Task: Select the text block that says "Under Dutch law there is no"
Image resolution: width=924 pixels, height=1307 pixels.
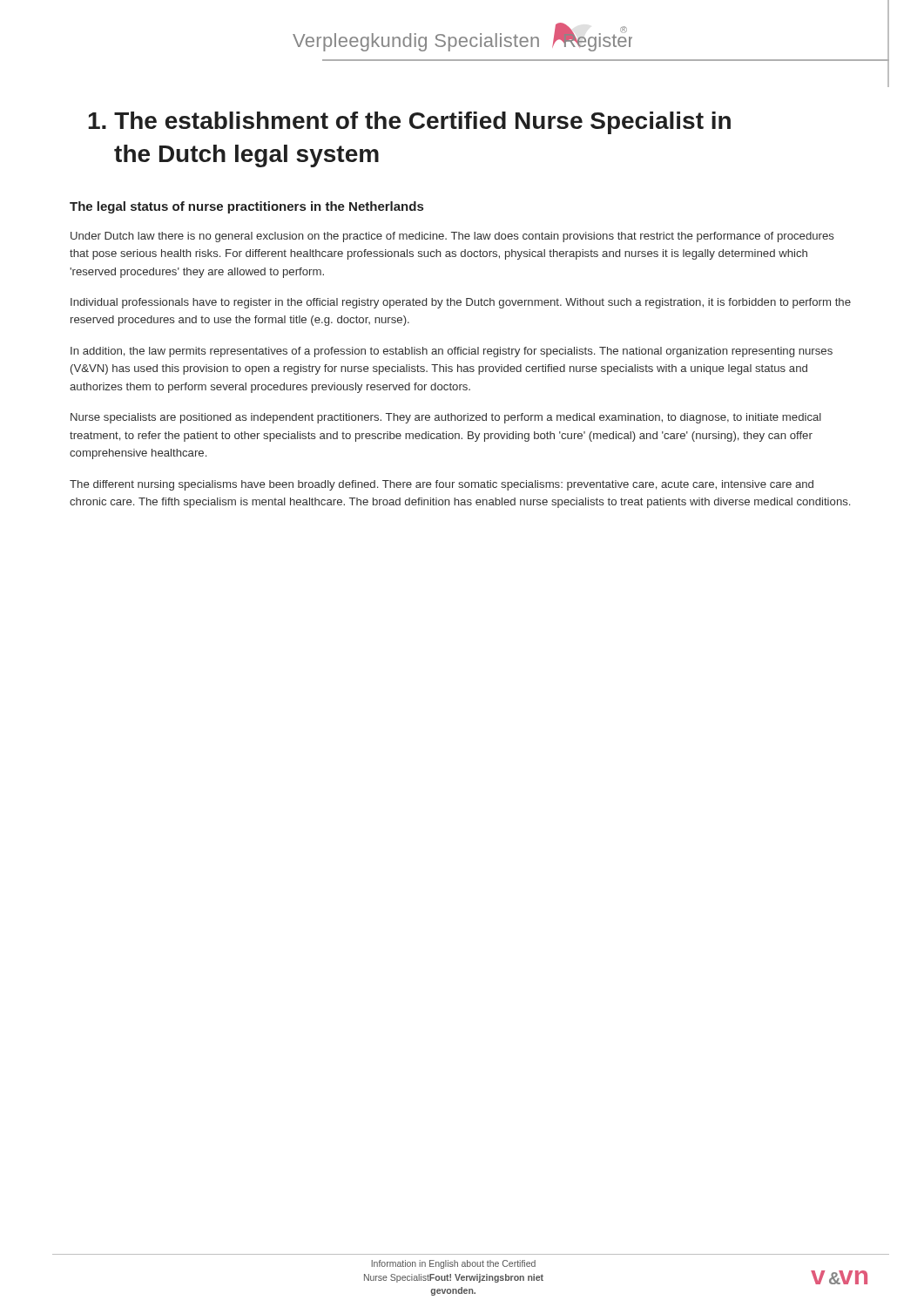Action: tap(452, 253)
